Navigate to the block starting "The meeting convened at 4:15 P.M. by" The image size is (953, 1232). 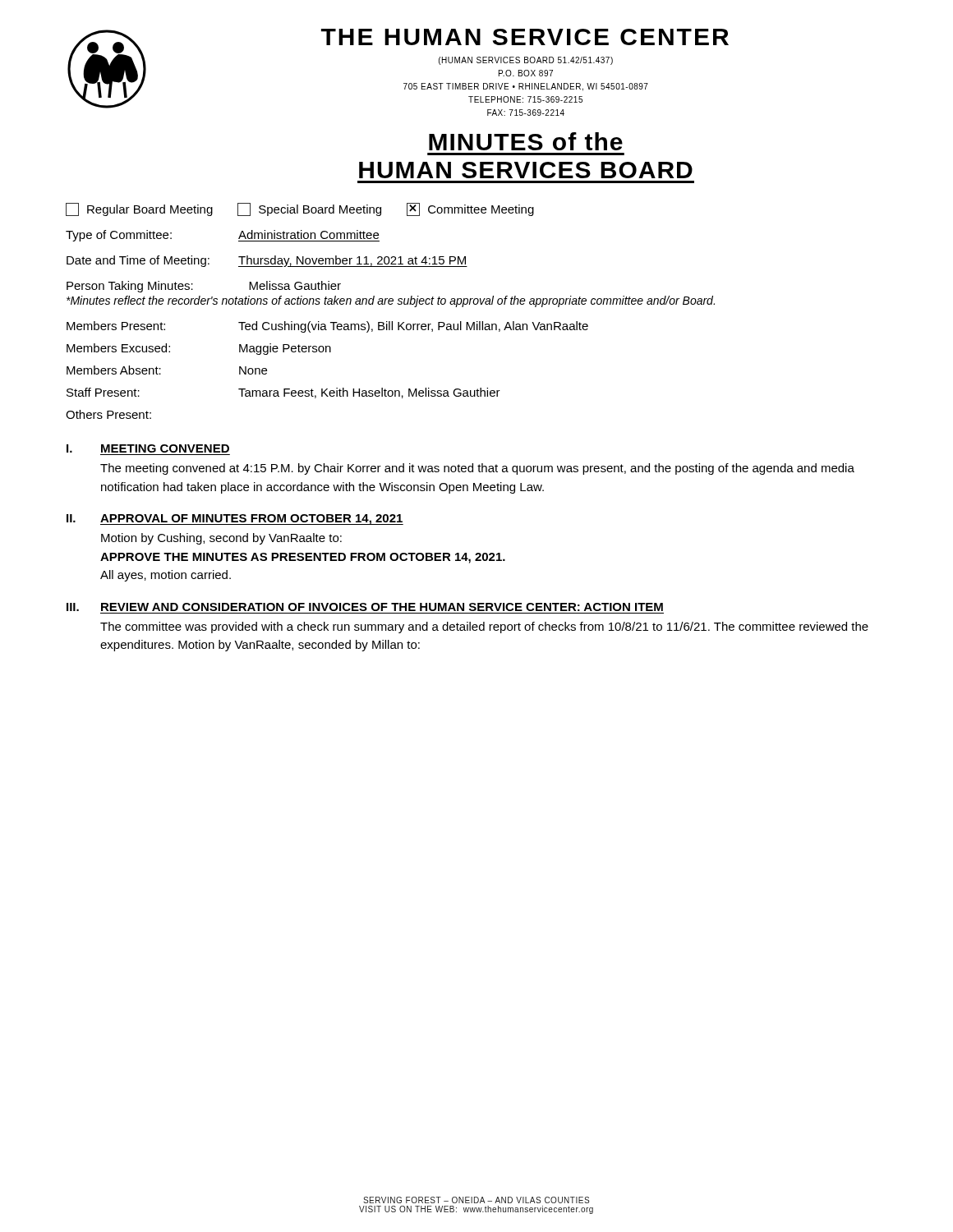[x=477, y=477]
